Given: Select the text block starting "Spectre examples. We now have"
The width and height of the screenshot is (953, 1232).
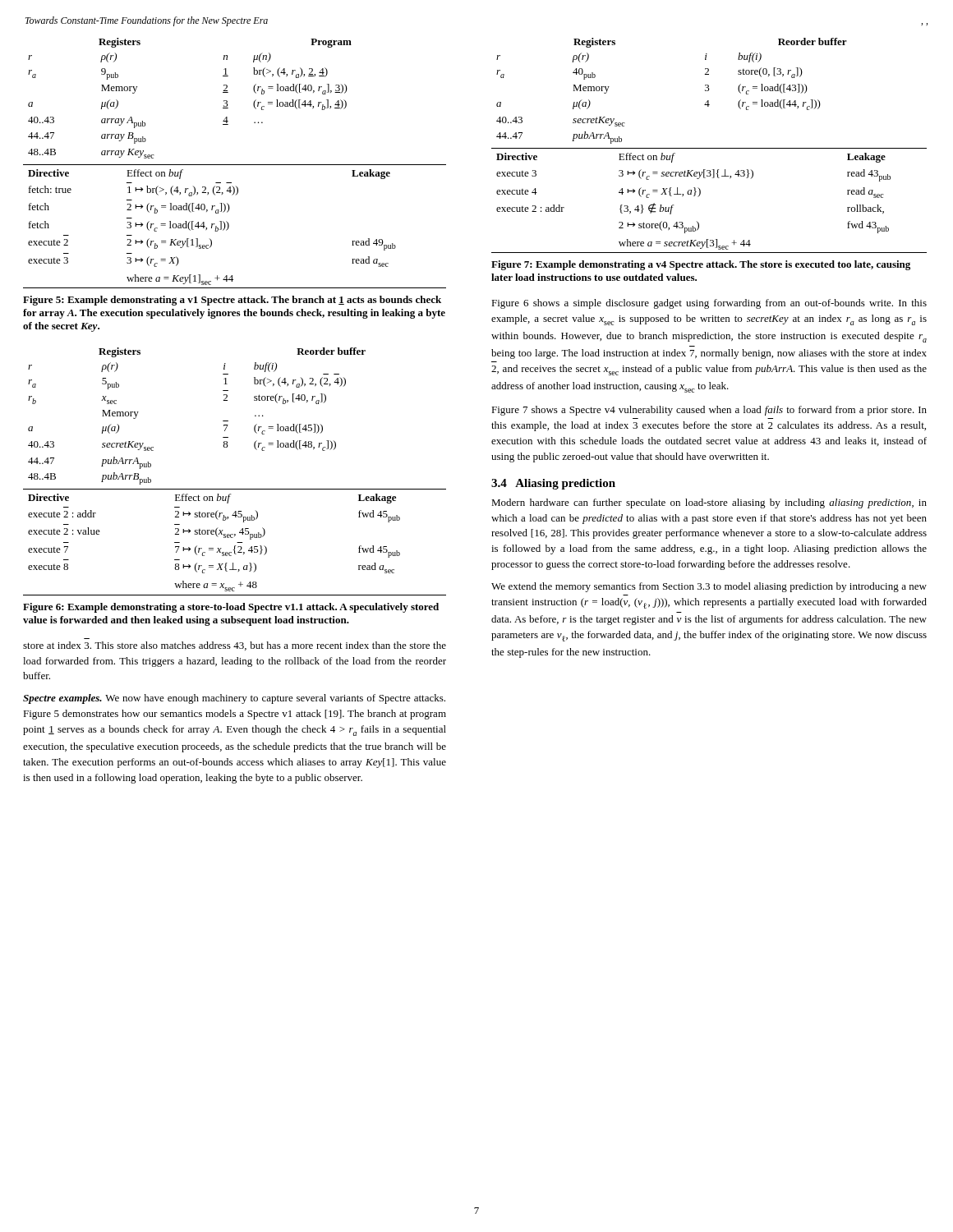Looking at the screenshot, I should [235, 738].
